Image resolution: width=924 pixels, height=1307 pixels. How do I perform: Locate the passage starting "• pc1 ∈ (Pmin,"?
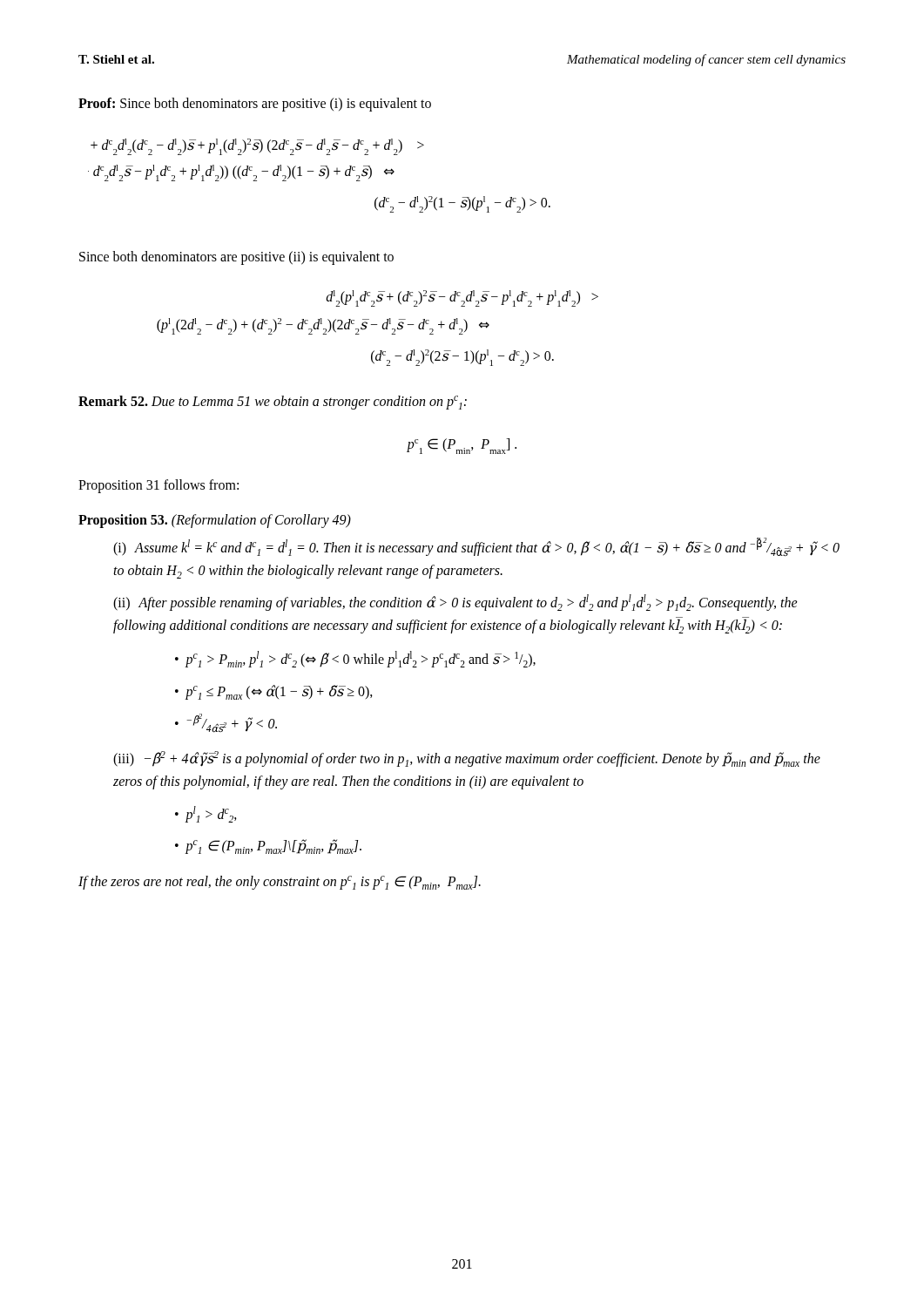268,846
